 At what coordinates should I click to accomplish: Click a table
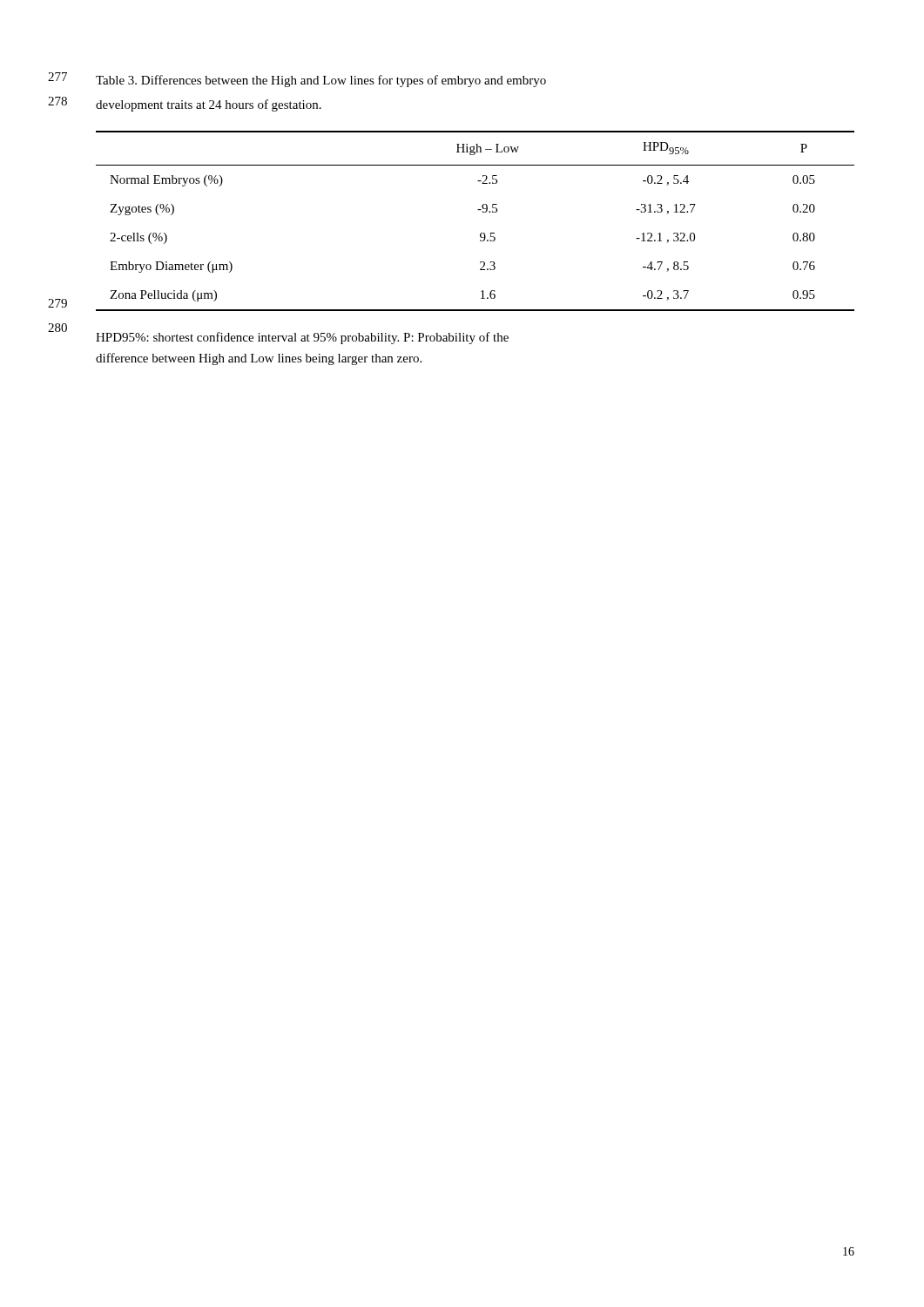(475, 221)
